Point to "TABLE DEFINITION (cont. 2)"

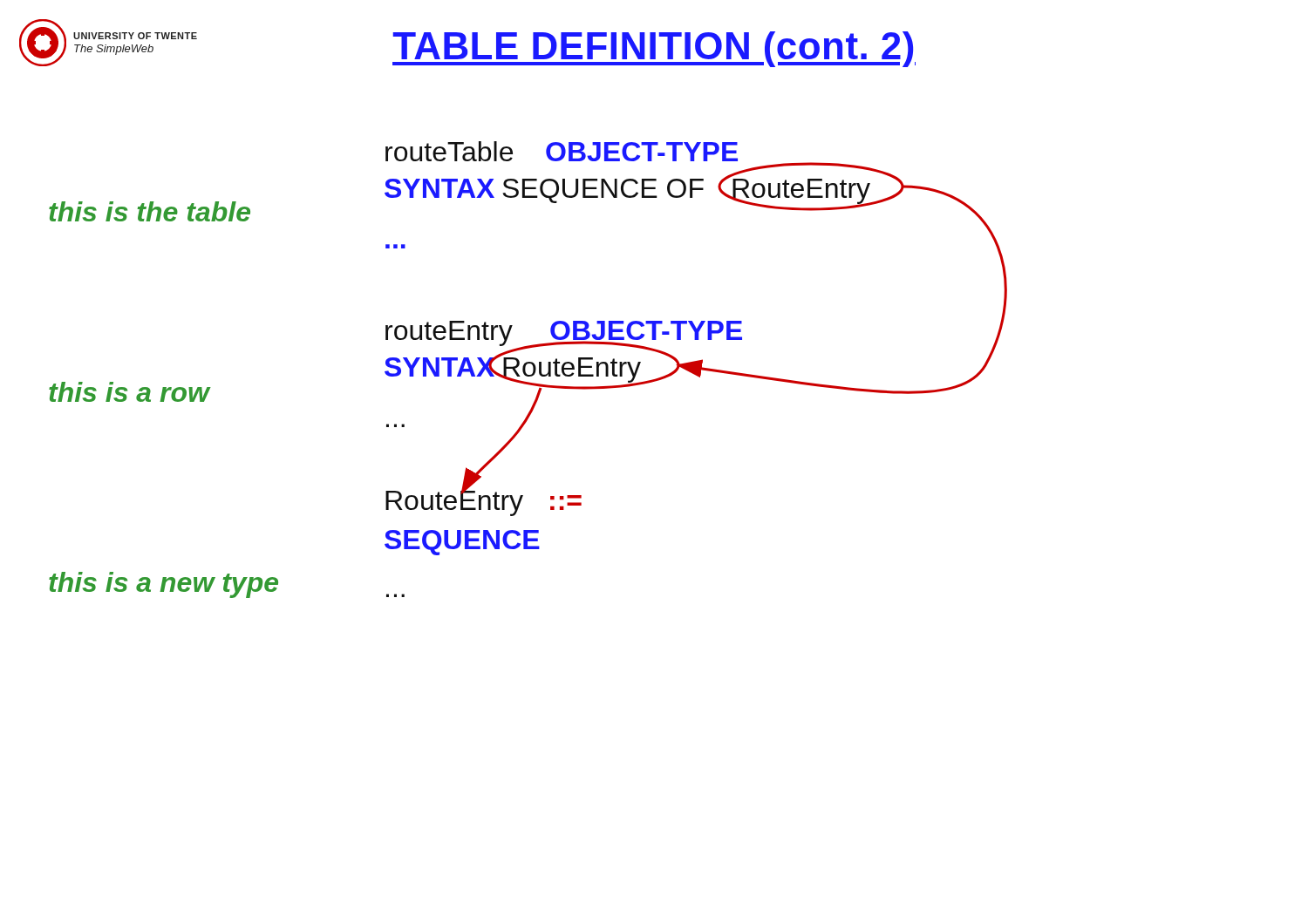pyautogui.click(x=654, y=46)
